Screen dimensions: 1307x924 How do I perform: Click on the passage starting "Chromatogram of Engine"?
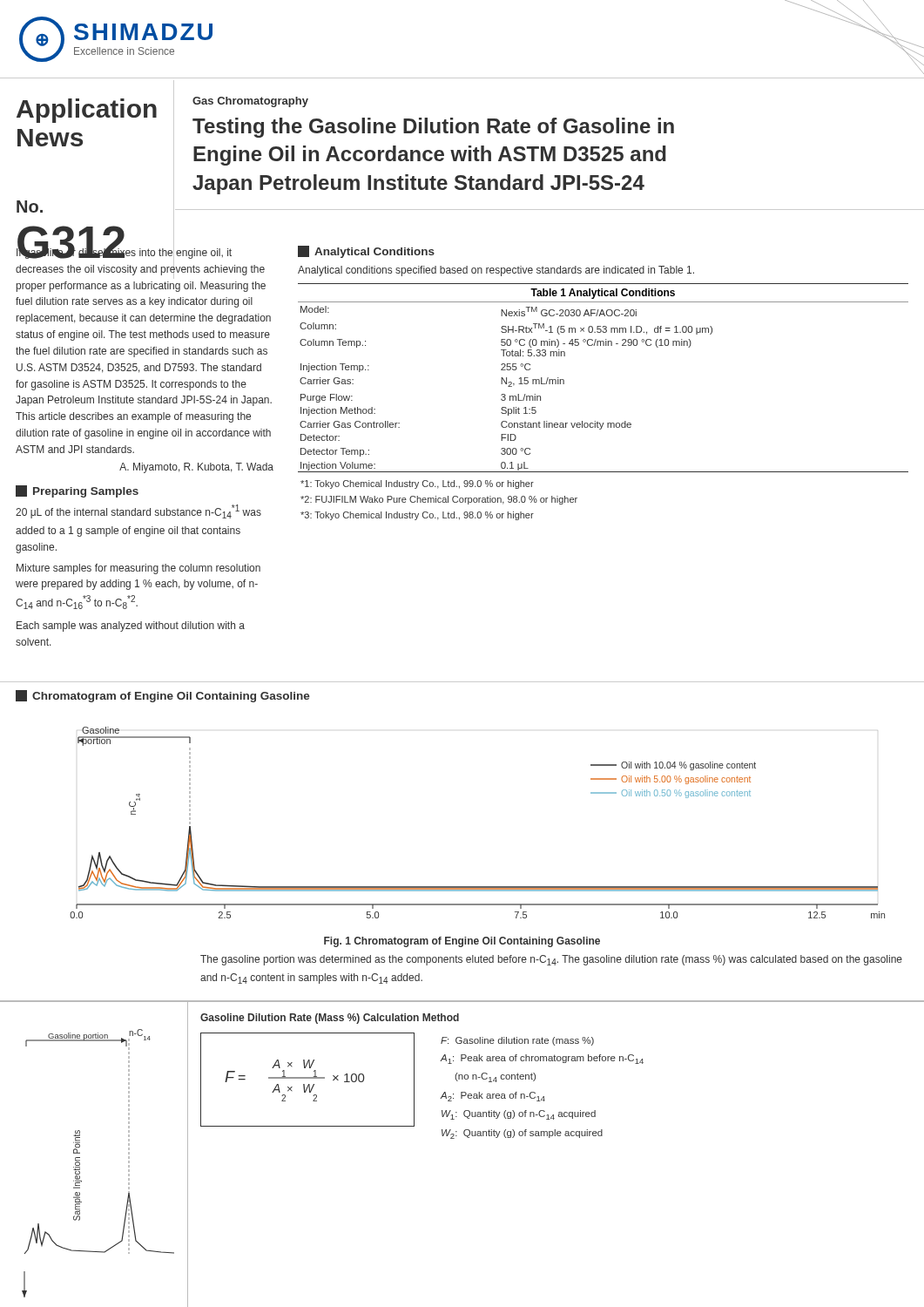(x=163, y=696)
